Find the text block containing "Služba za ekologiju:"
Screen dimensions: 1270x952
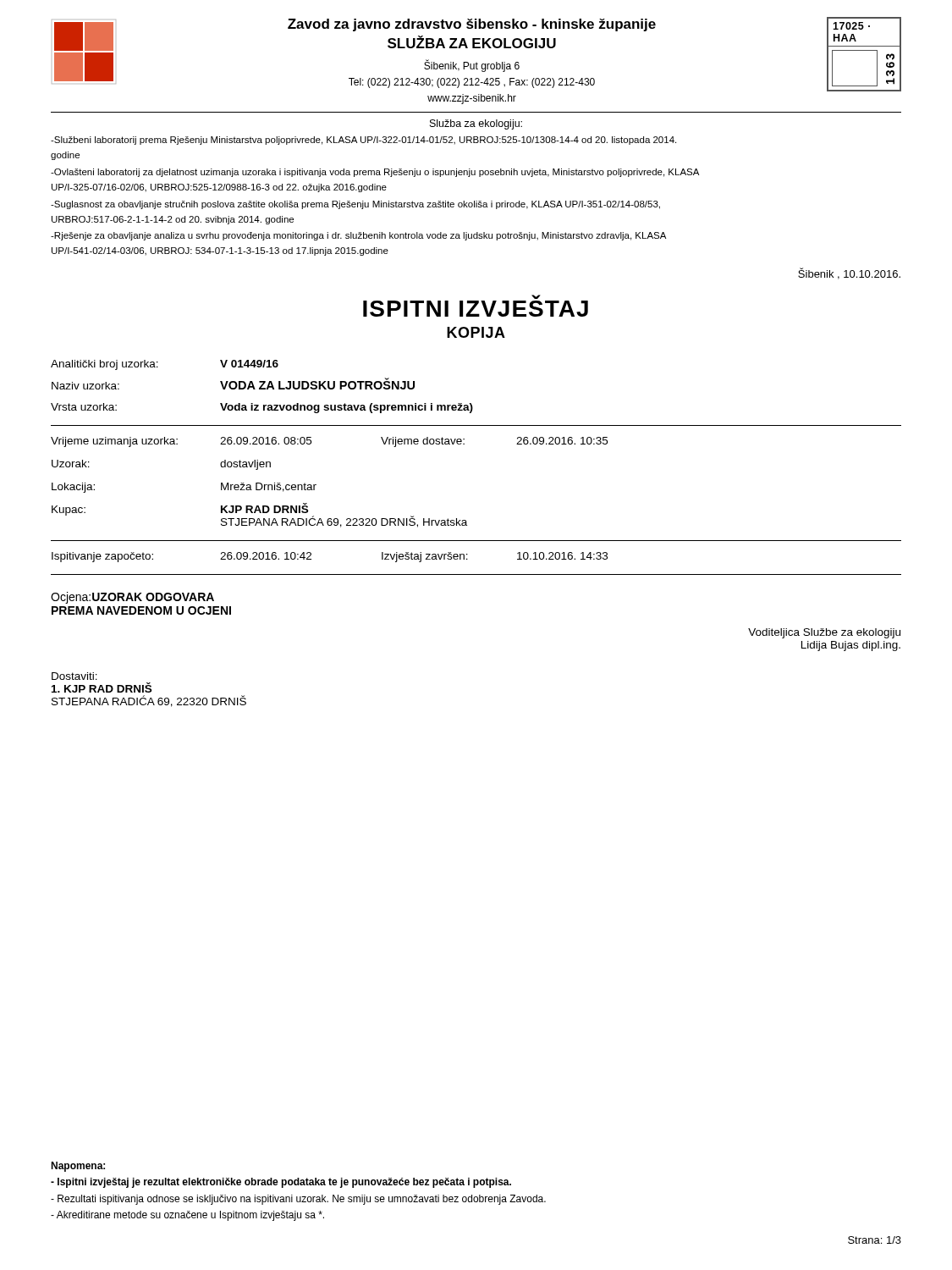point(476,189)
